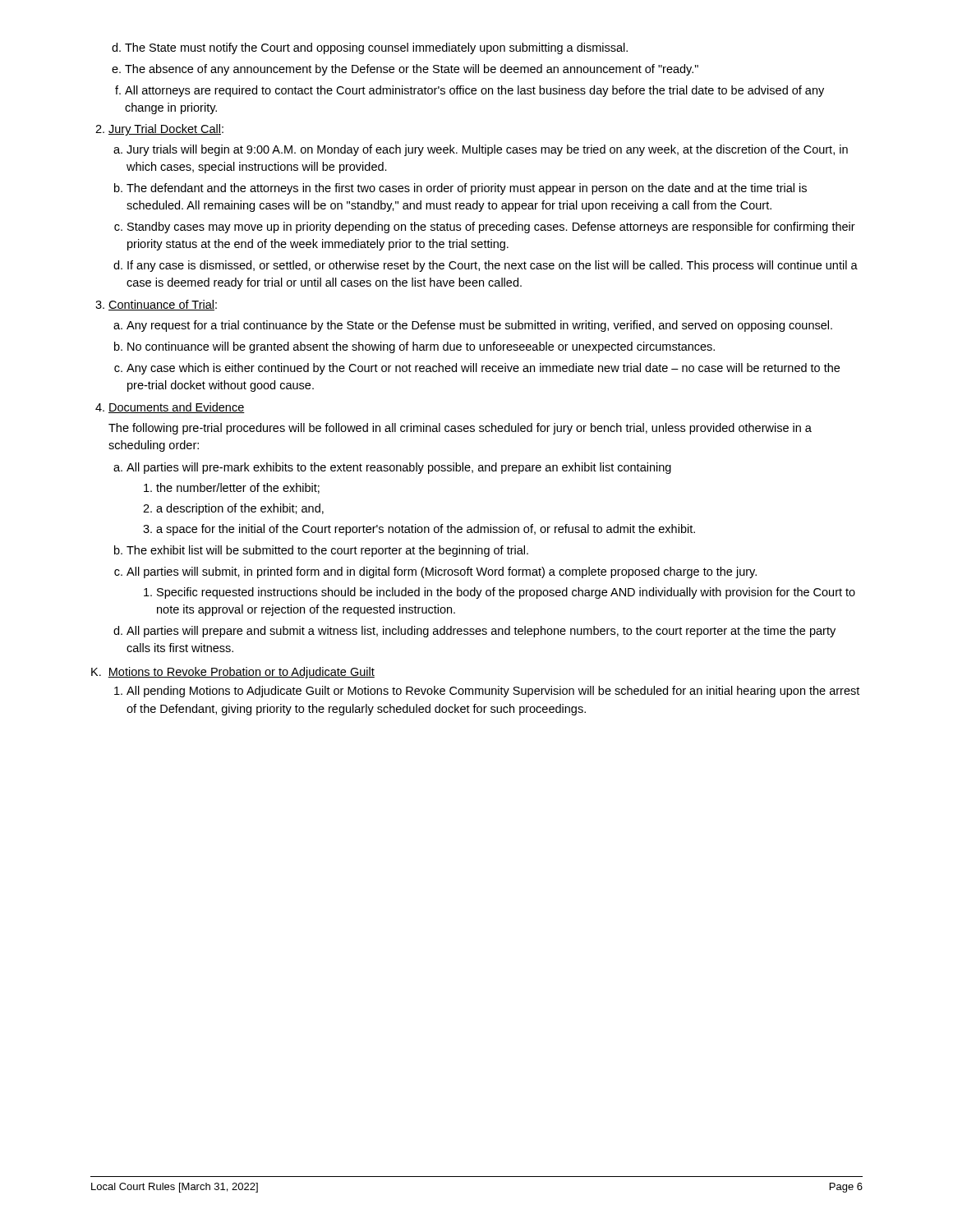
Task: Locate the block of text that opens with "All pending Motions"
Action: pos(493,700)
